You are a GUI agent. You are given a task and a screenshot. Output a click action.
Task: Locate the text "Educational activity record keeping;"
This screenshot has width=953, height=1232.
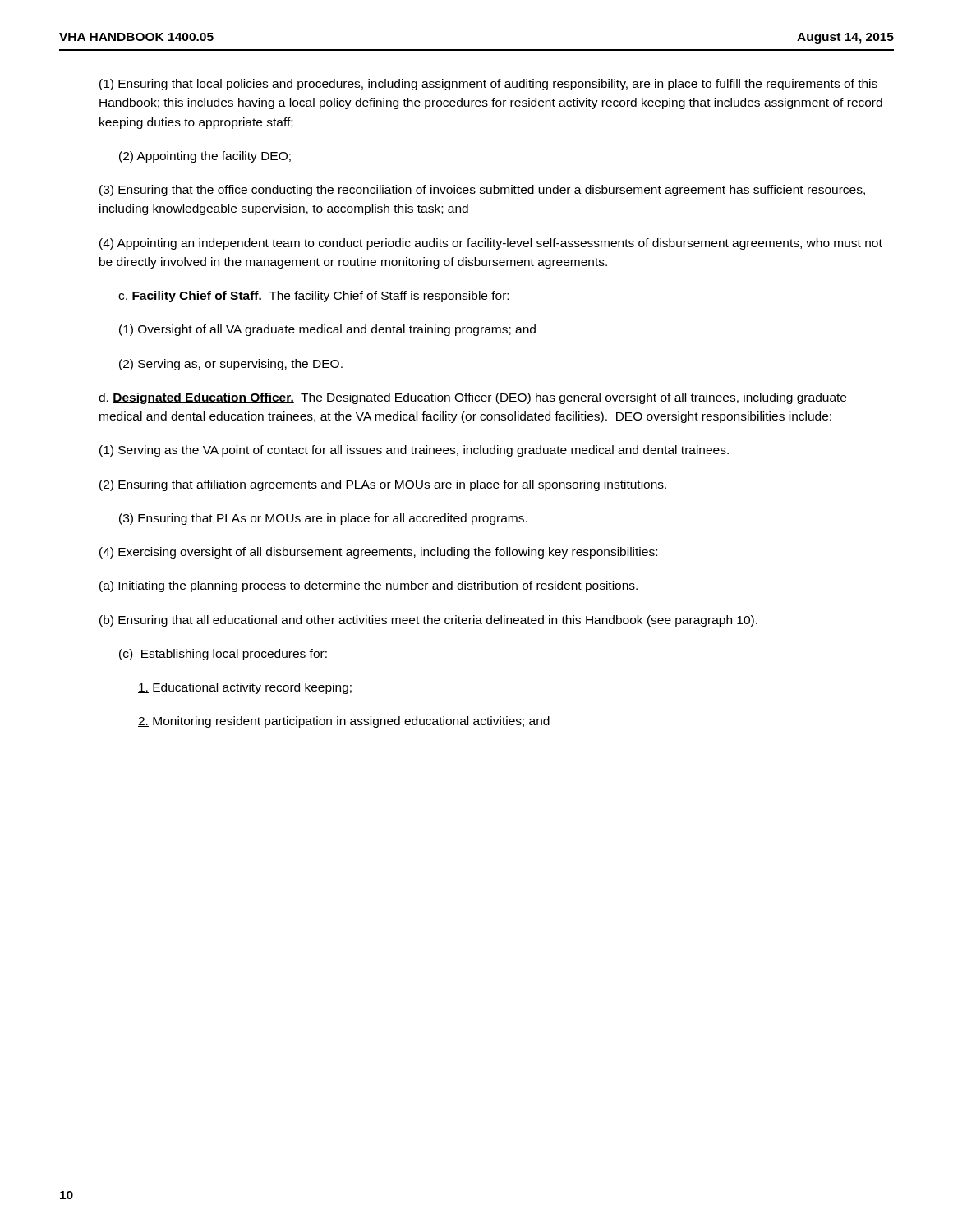[x=245, y=687]
